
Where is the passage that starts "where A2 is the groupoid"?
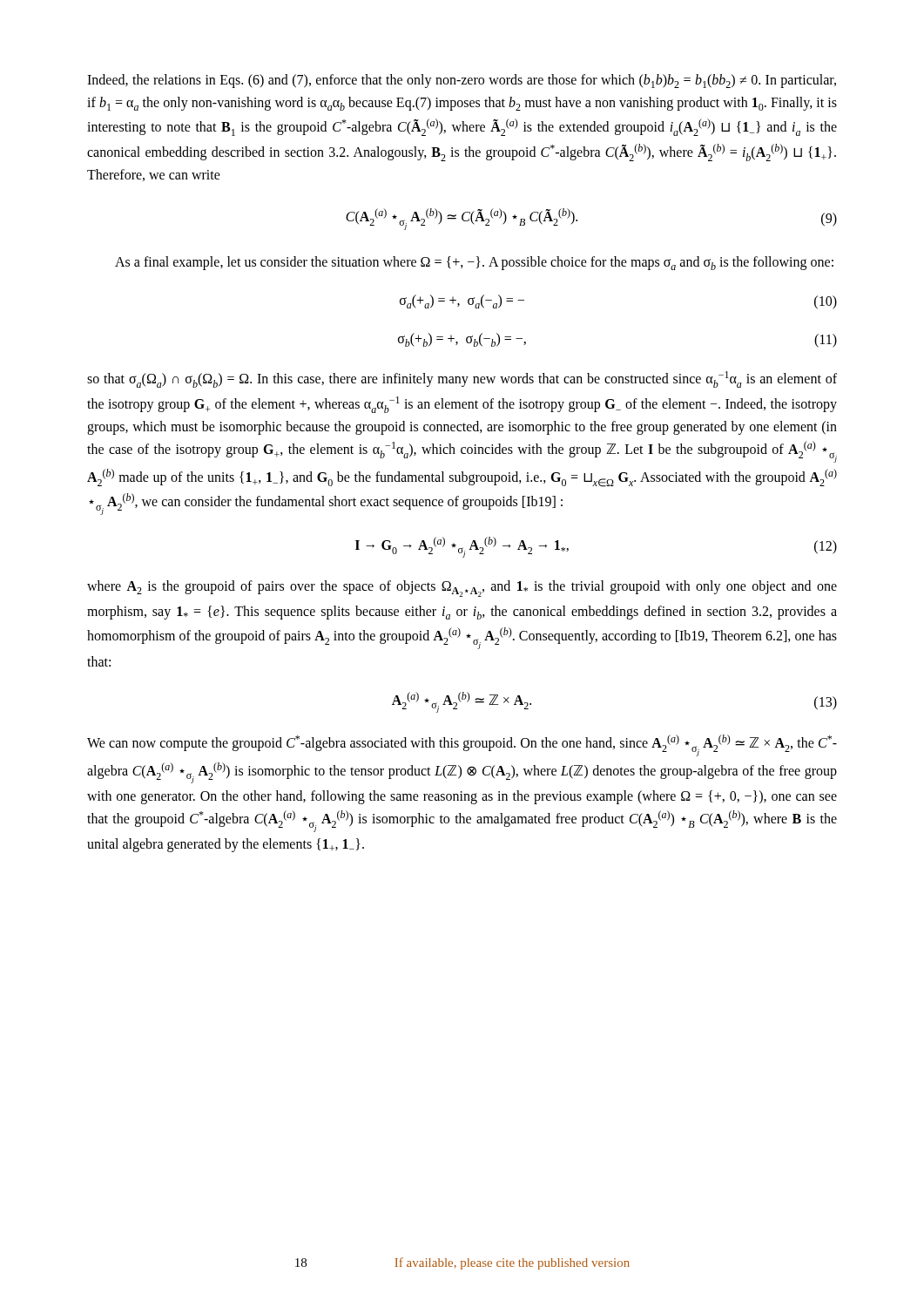(462, 624)
